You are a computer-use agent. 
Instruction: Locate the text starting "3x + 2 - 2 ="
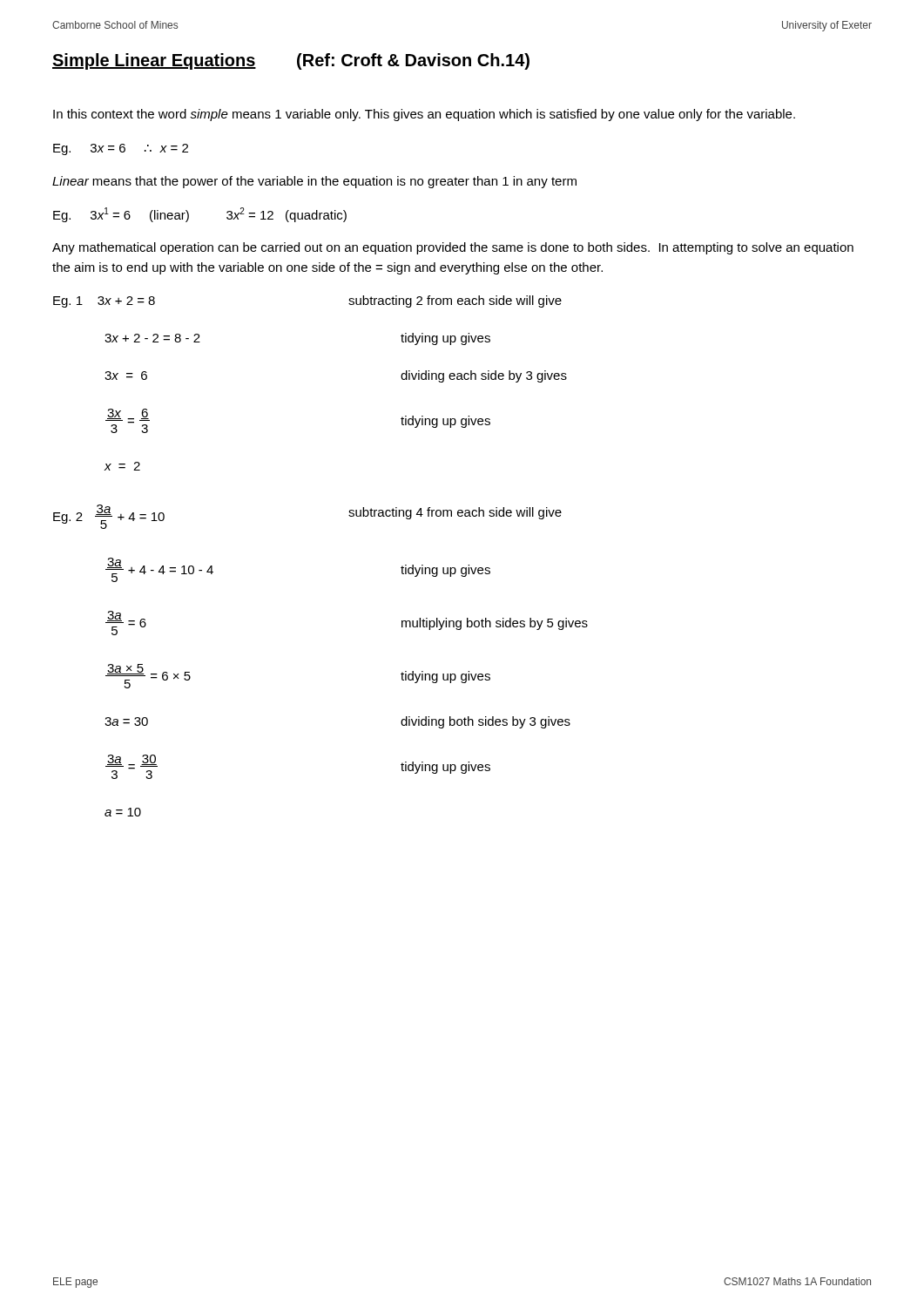click(x=155, y=339)
